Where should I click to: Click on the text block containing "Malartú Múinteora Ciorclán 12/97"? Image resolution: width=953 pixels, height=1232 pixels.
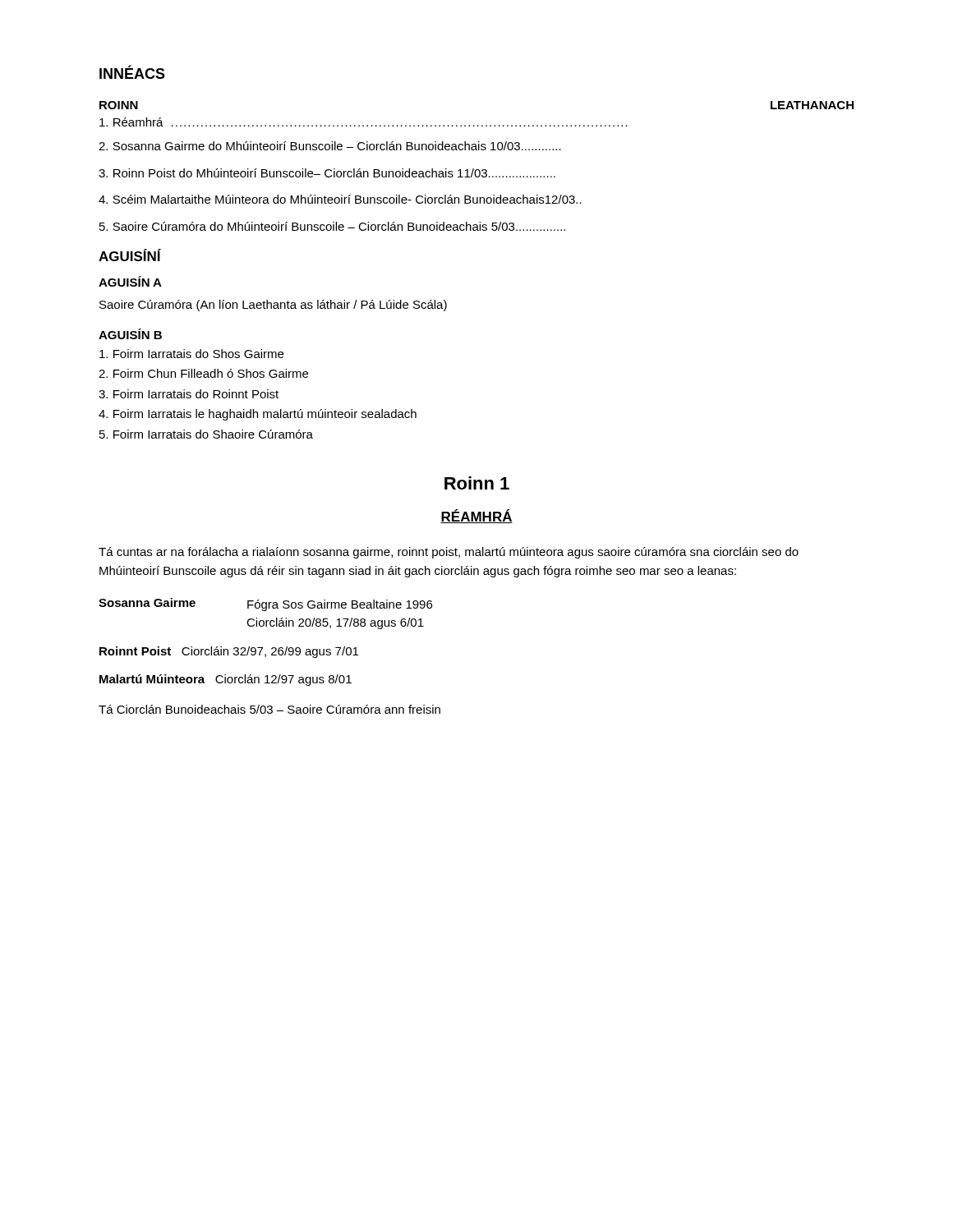(225, 679)
